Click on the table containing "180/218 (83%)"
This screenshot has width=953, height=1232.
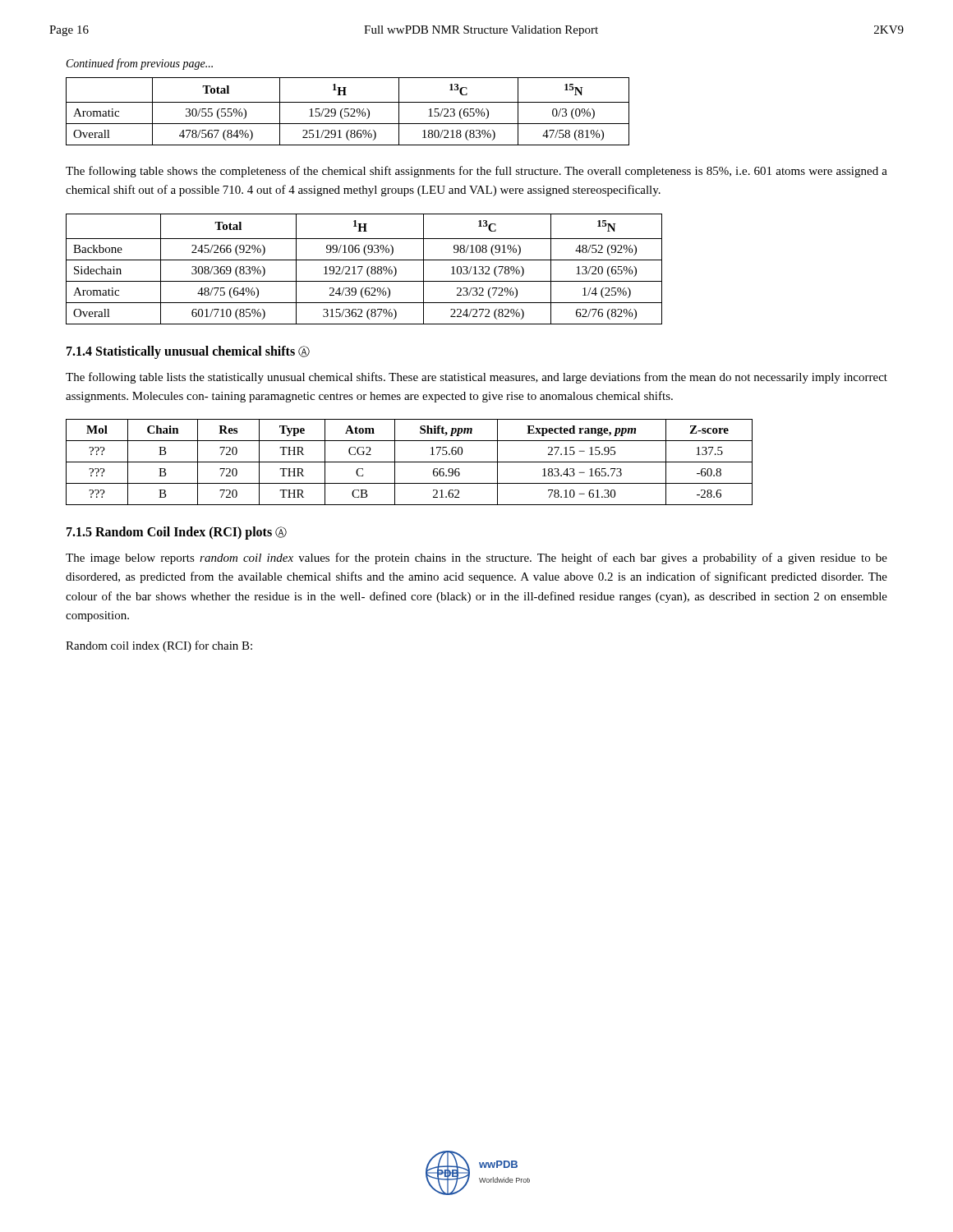(476, 111)
